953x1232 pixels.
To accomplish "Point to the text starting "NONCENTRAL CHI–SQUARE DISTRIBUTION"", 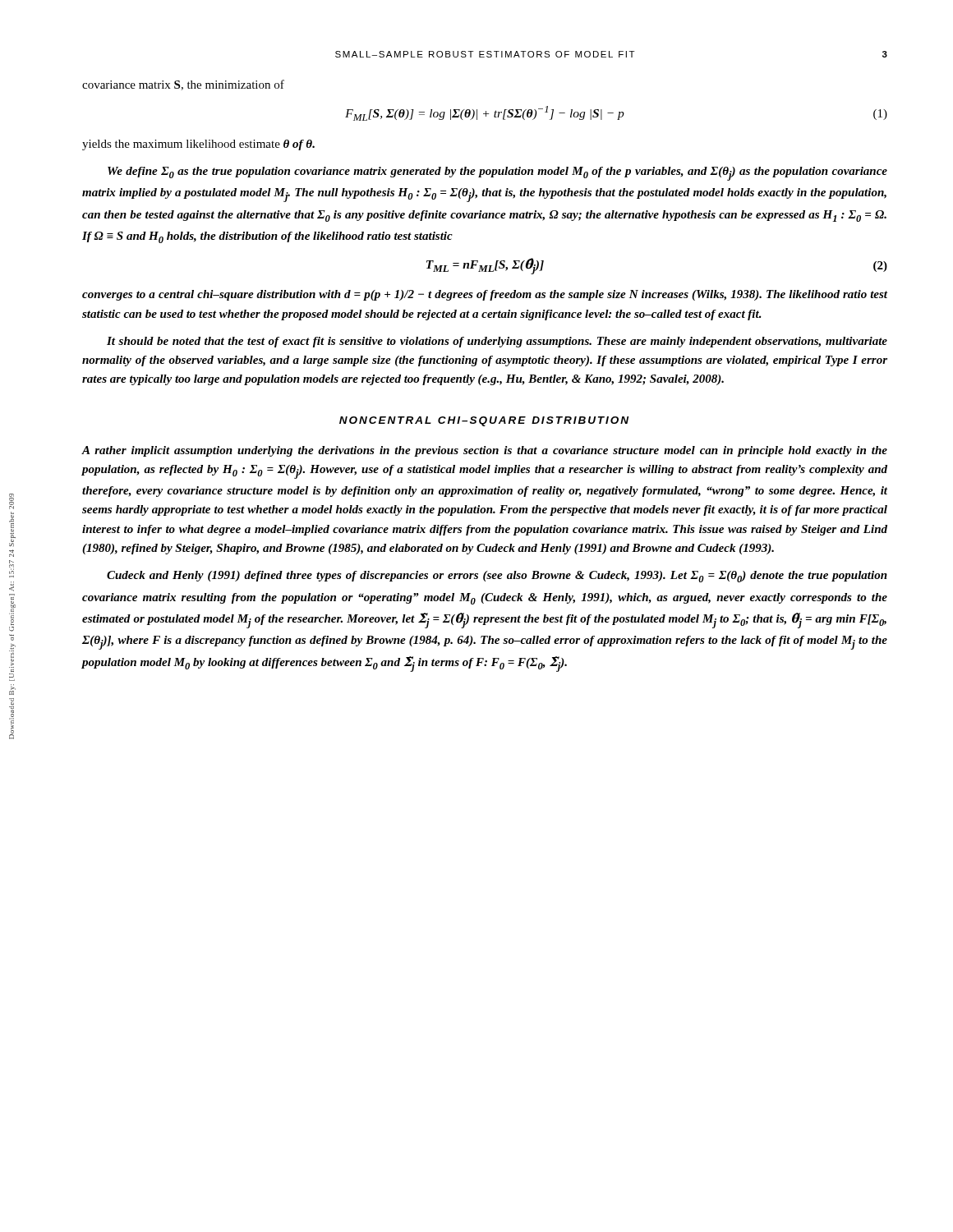I will click(485, 420).
